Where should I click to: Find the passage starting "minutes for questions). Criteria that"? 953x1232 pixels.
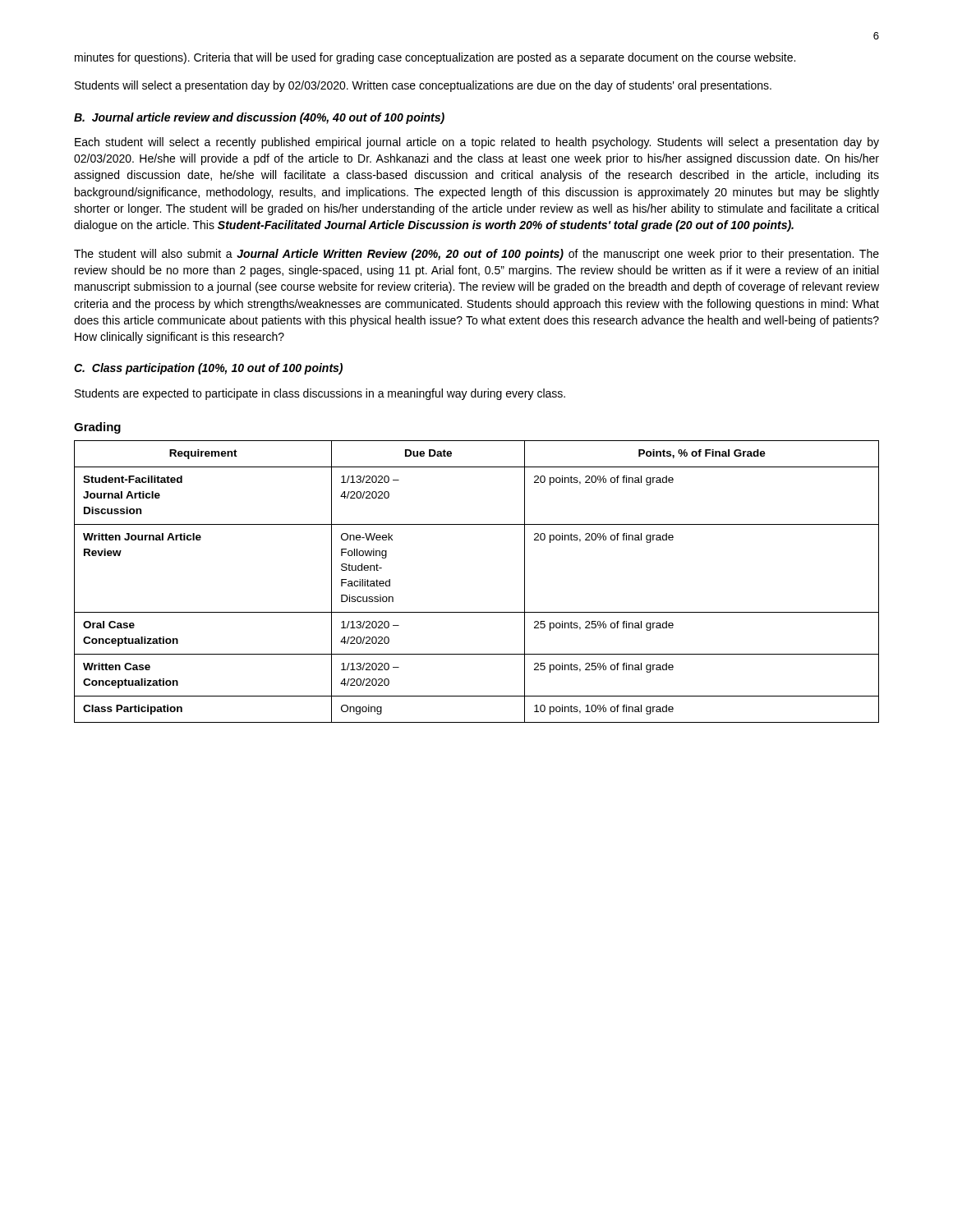tap(476, 58)
